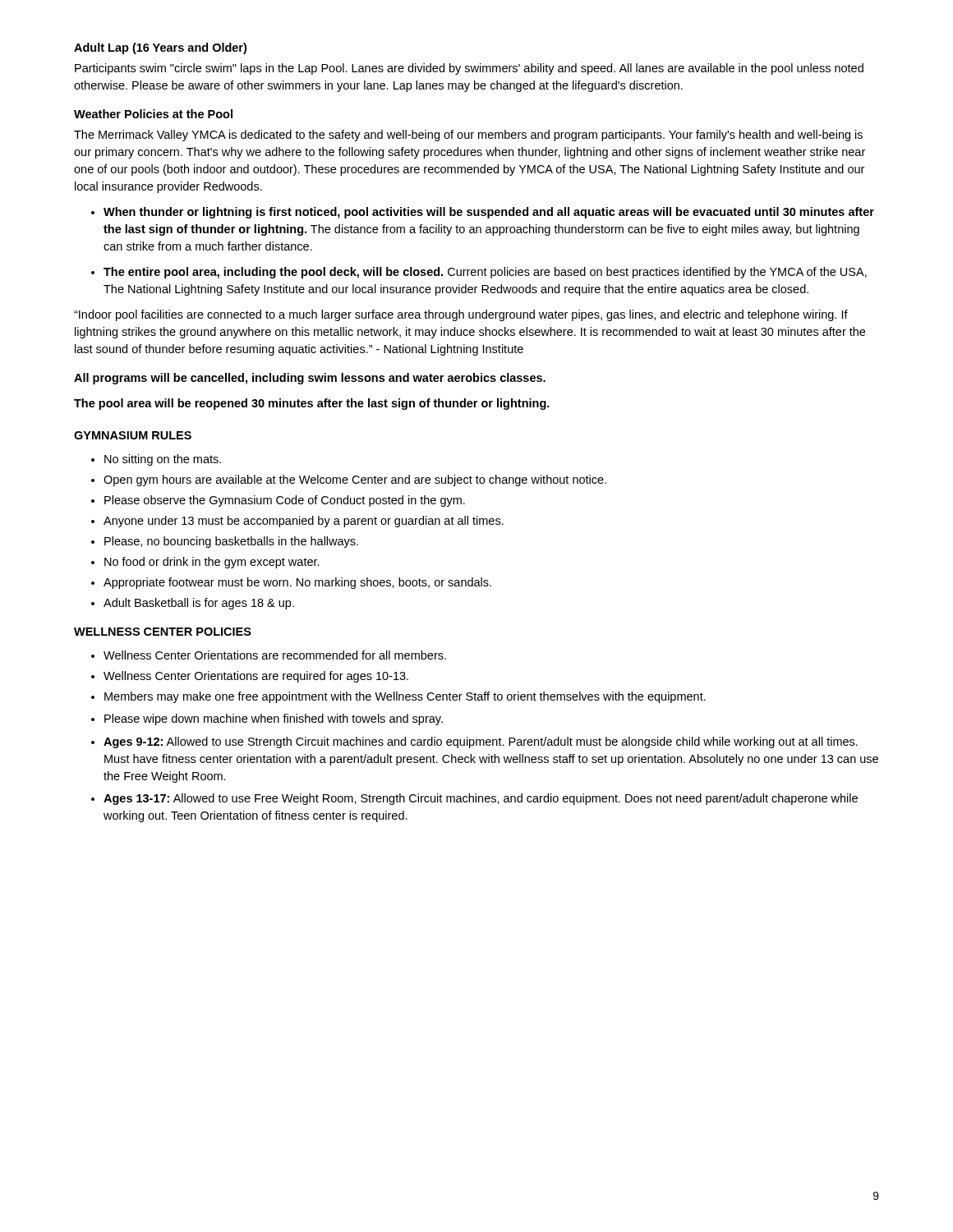Select the section header that reads "GYMNASIUM RULES"
This screenshot has width=953, height=1232.
point(133,436)
